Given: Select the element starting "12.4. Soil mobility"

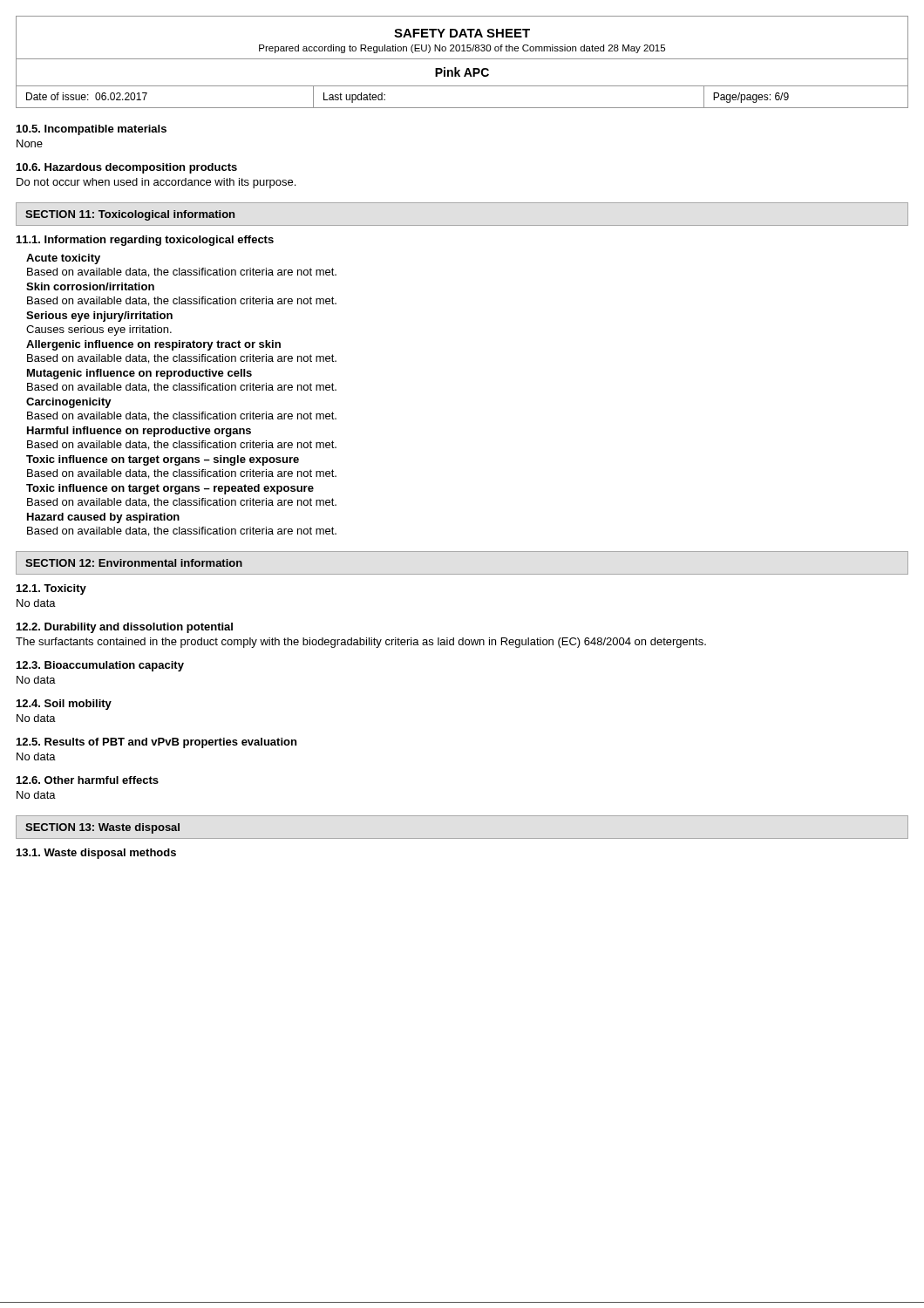Looking at the screenshot, I should coord(64,703).
